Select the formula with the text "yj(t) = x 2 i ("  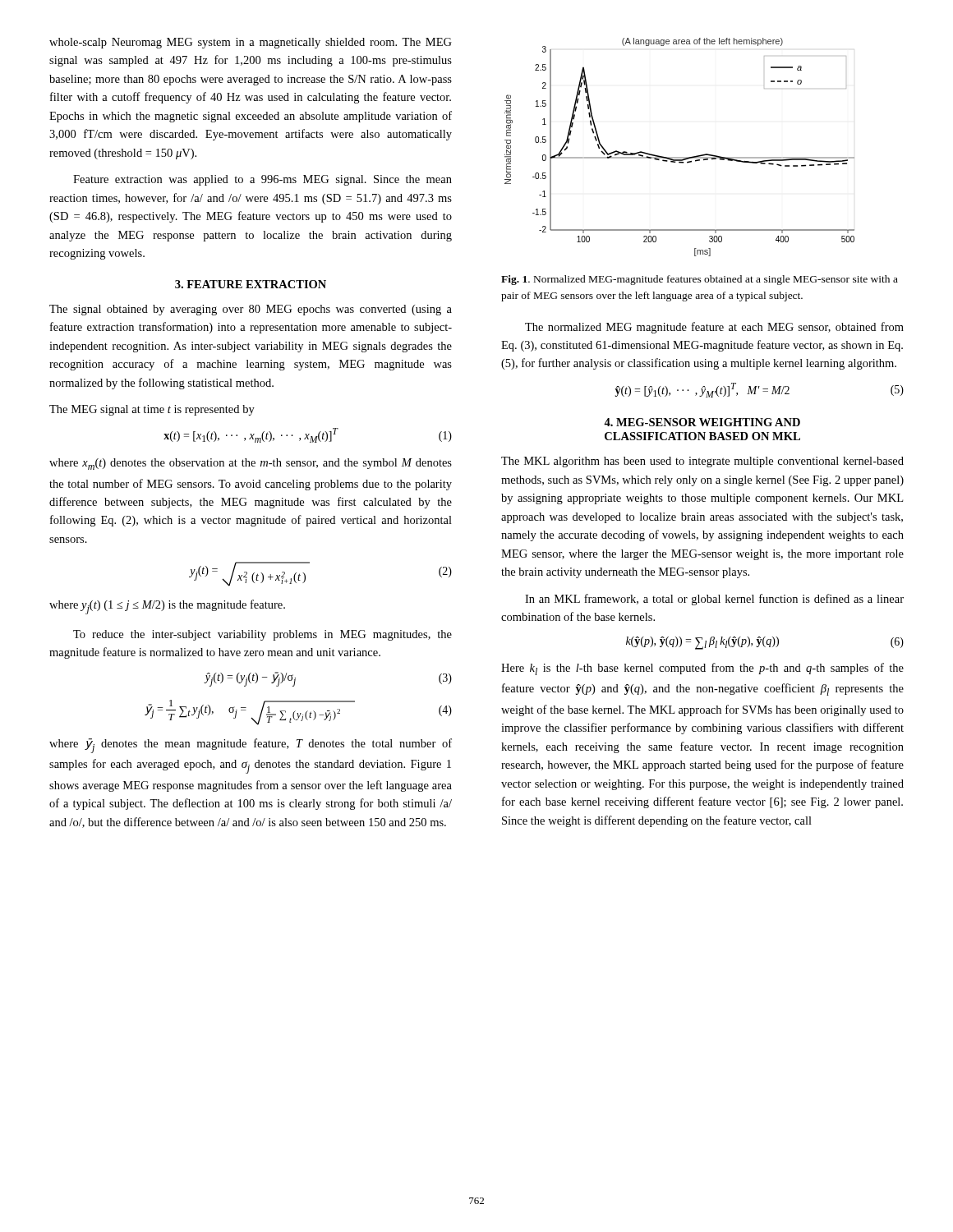tap(251, 572)
